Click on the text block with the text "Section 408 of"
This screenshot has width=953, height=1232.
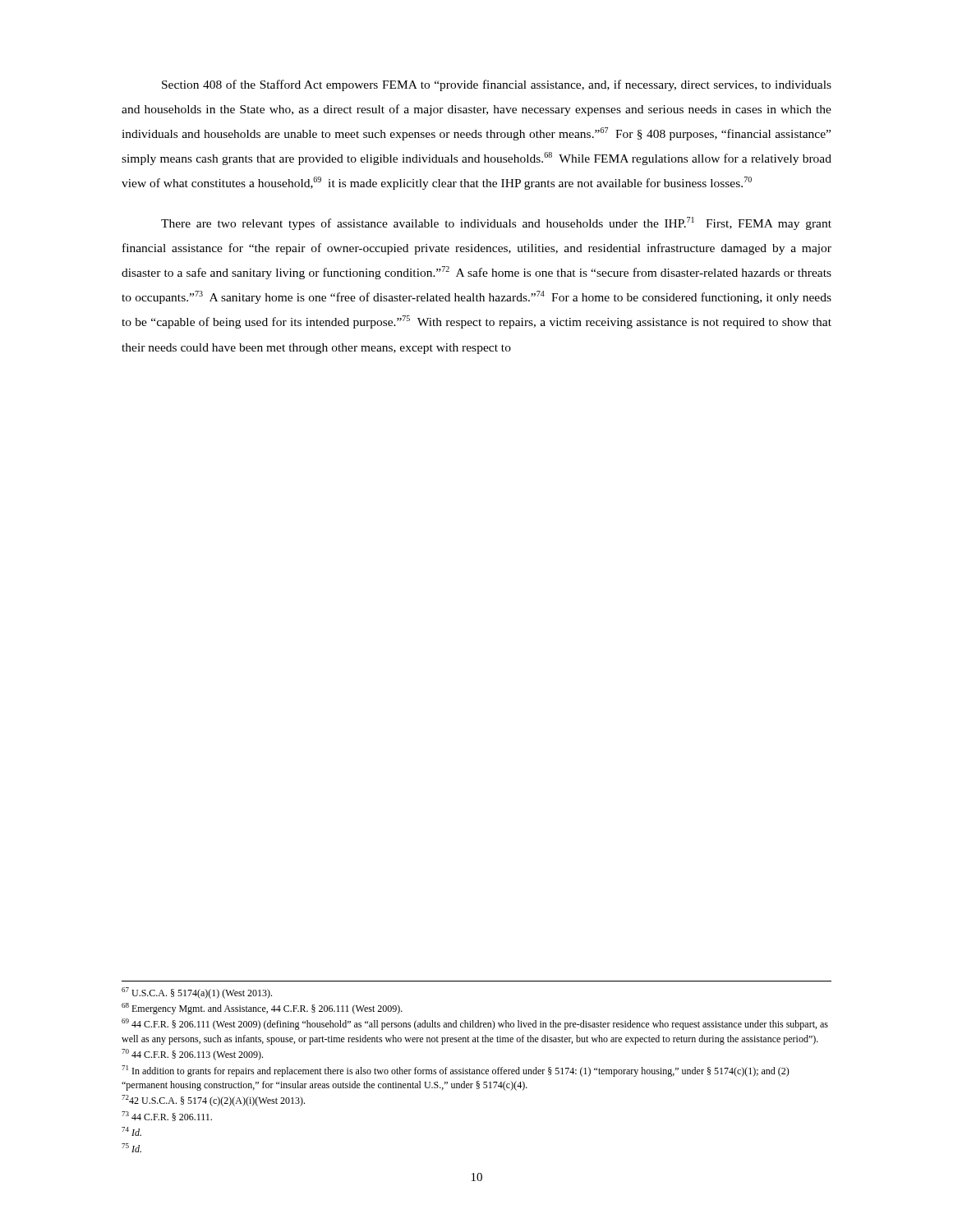click(476, 216)
